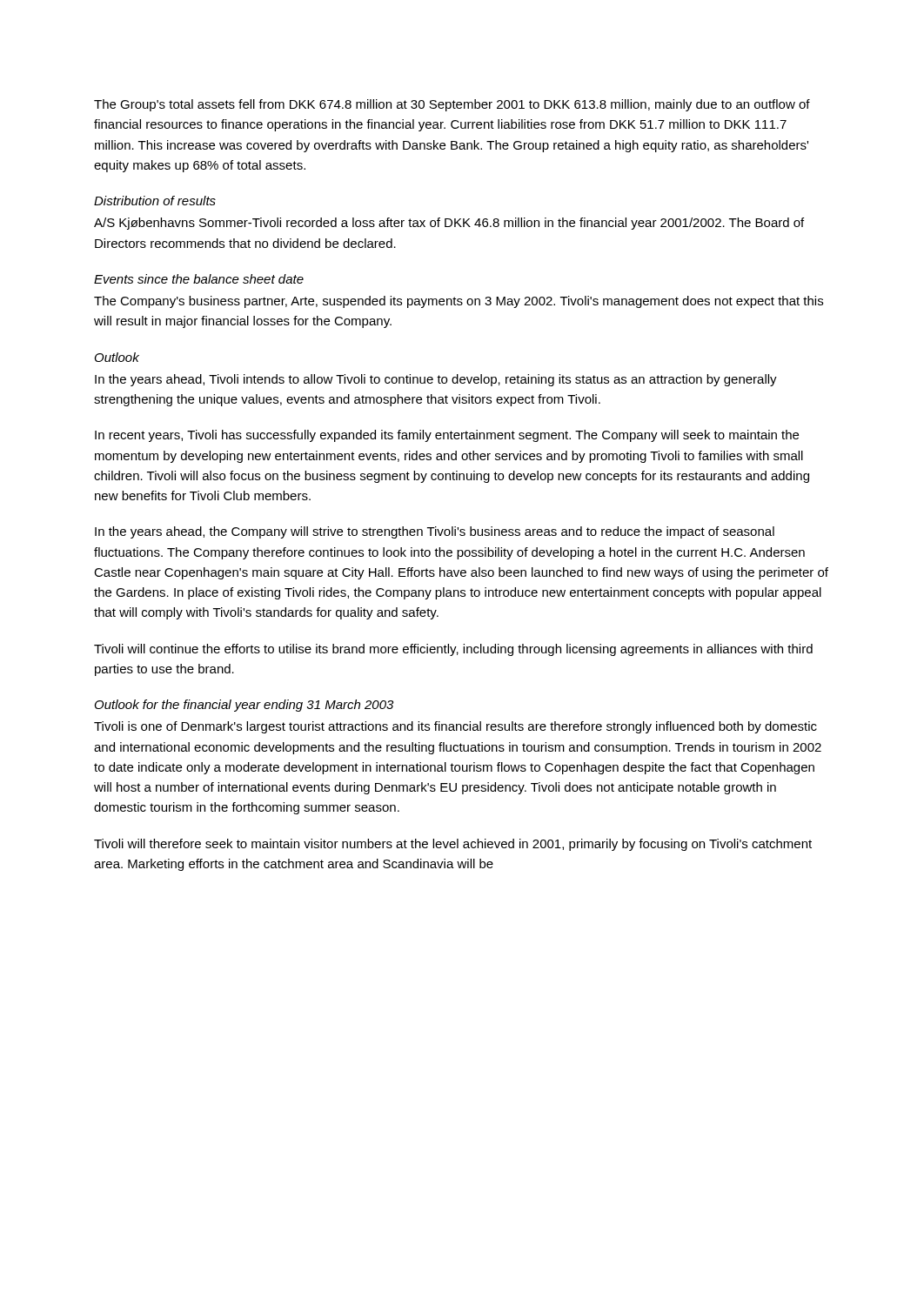Locate the block of text that opens with "In recent years, Tivoli"
Viewport: 924px width, 1305px height.
click(462, 465)
